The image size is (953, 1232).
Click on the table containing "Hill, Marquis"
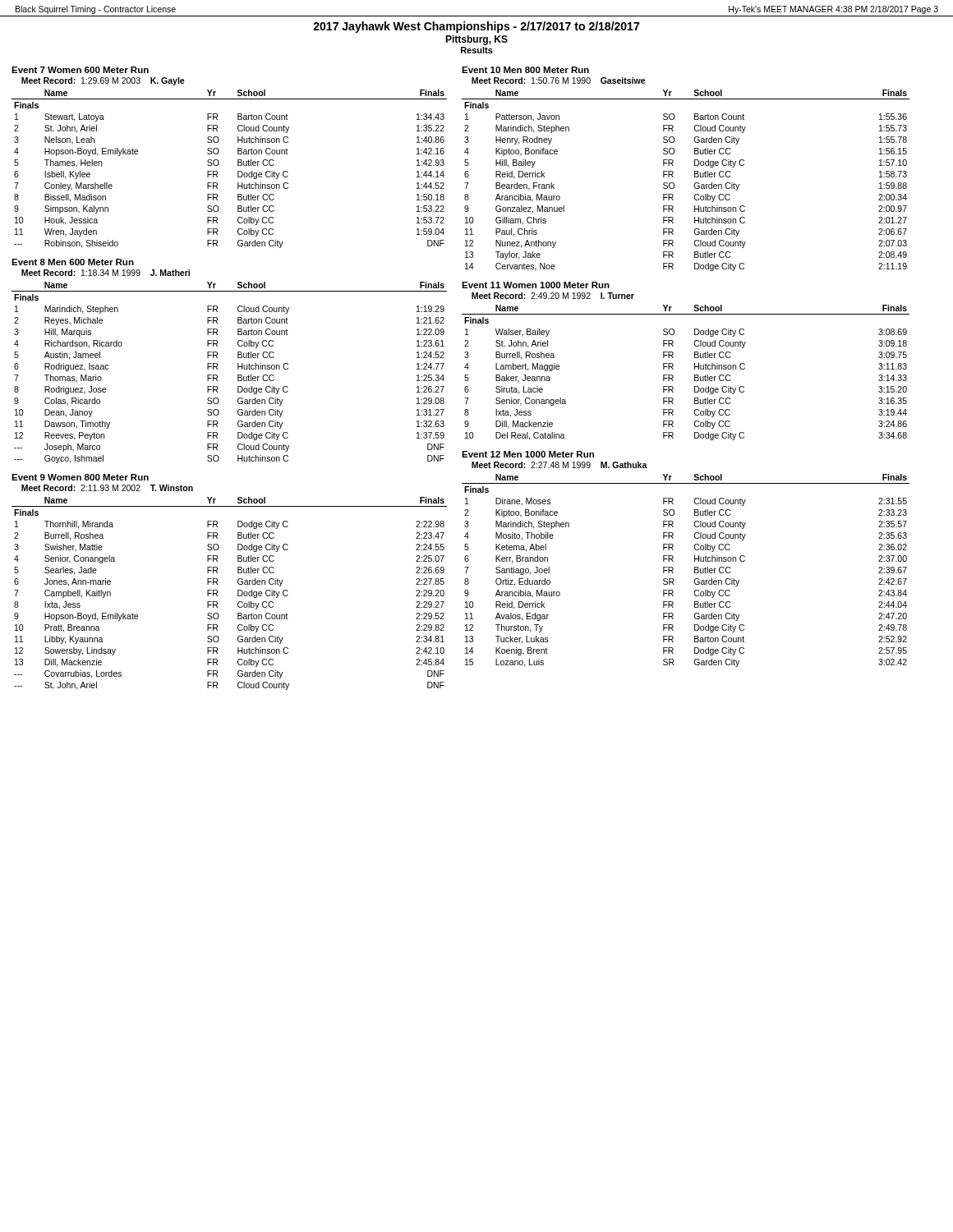tap(229, 361)
